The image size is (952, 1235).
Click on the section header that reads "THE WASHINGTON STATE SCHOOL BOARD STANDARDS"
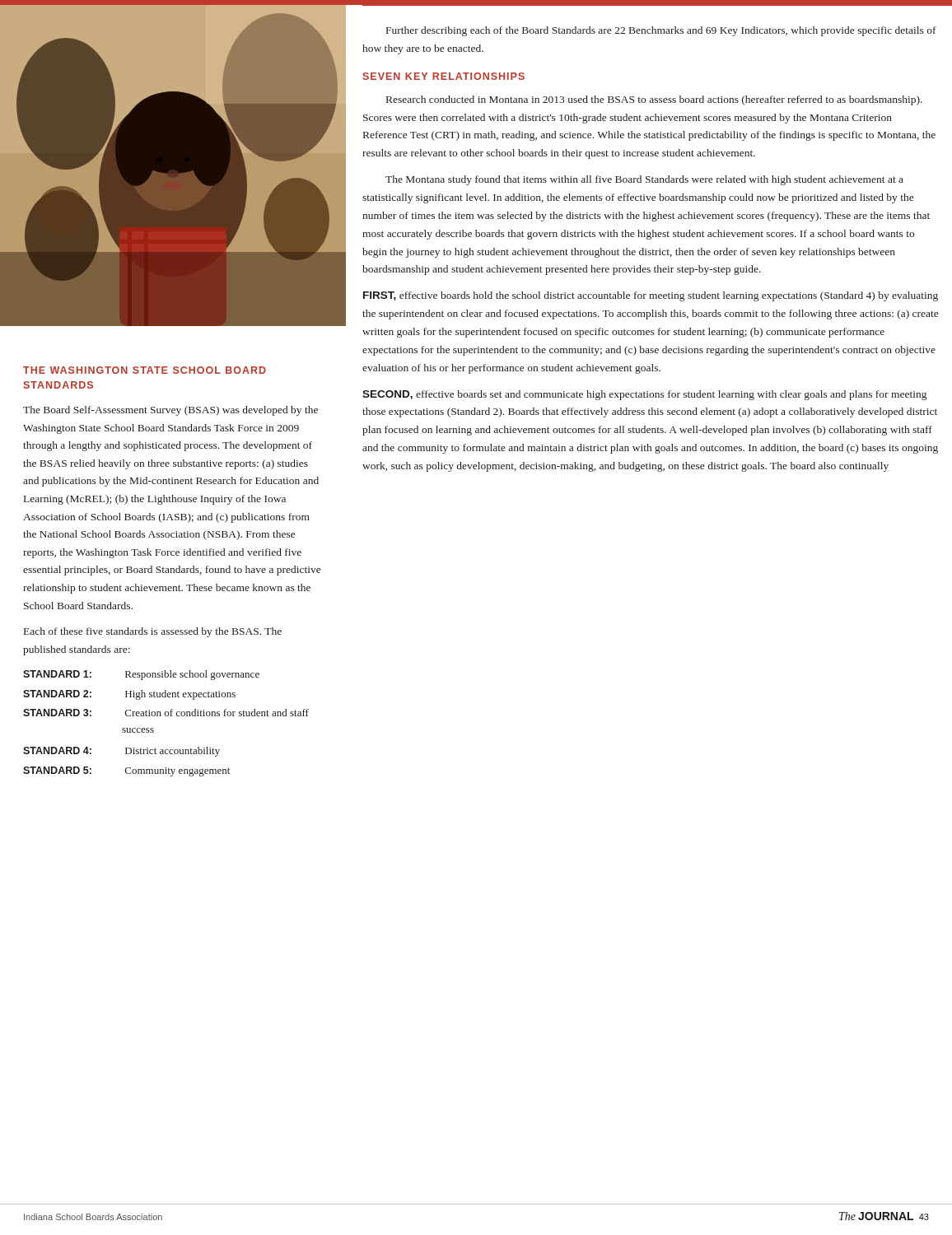click(145, 378)
